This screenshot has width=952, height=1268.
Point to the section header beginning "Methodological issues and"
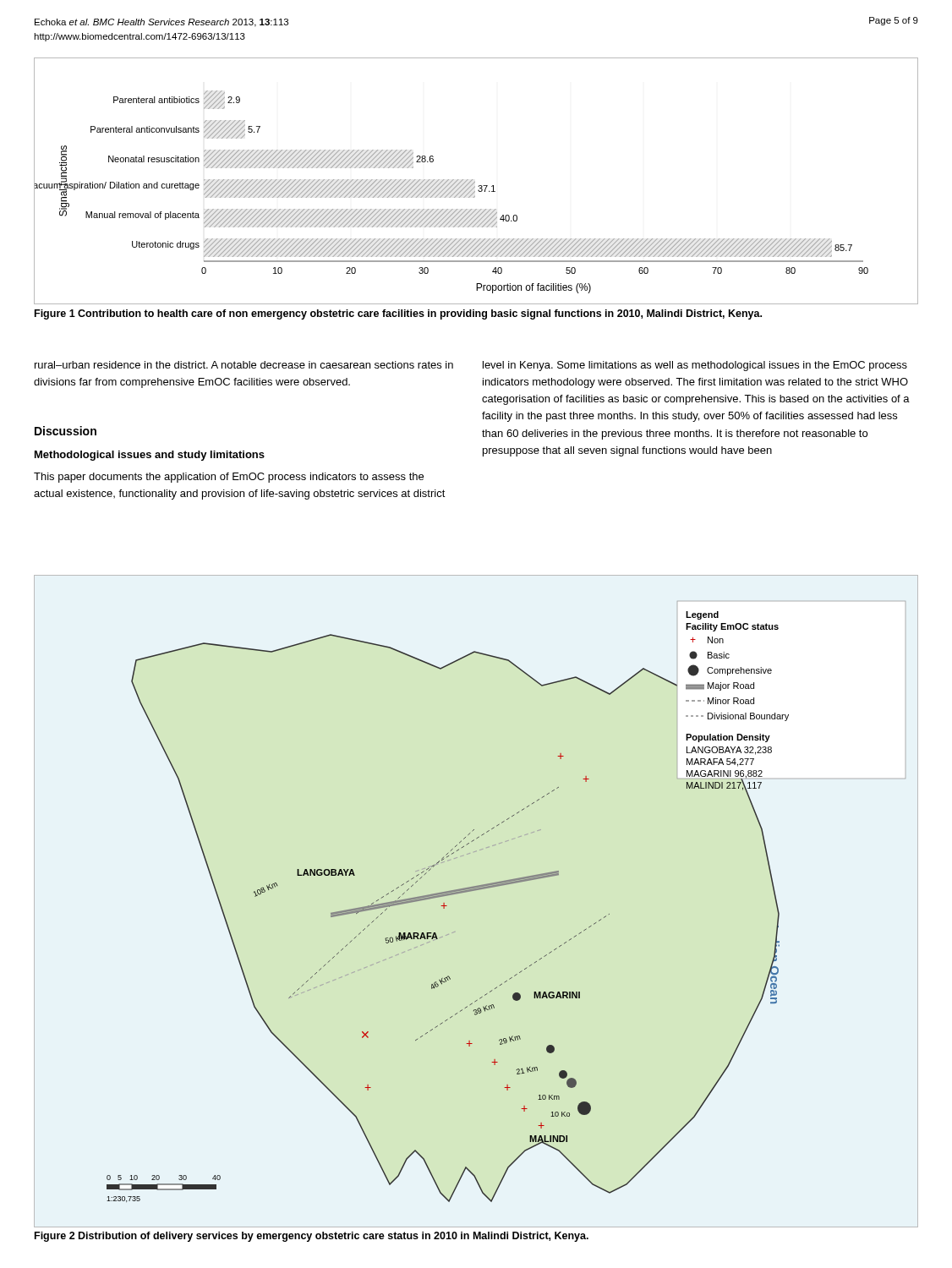[x=149, y=454]
